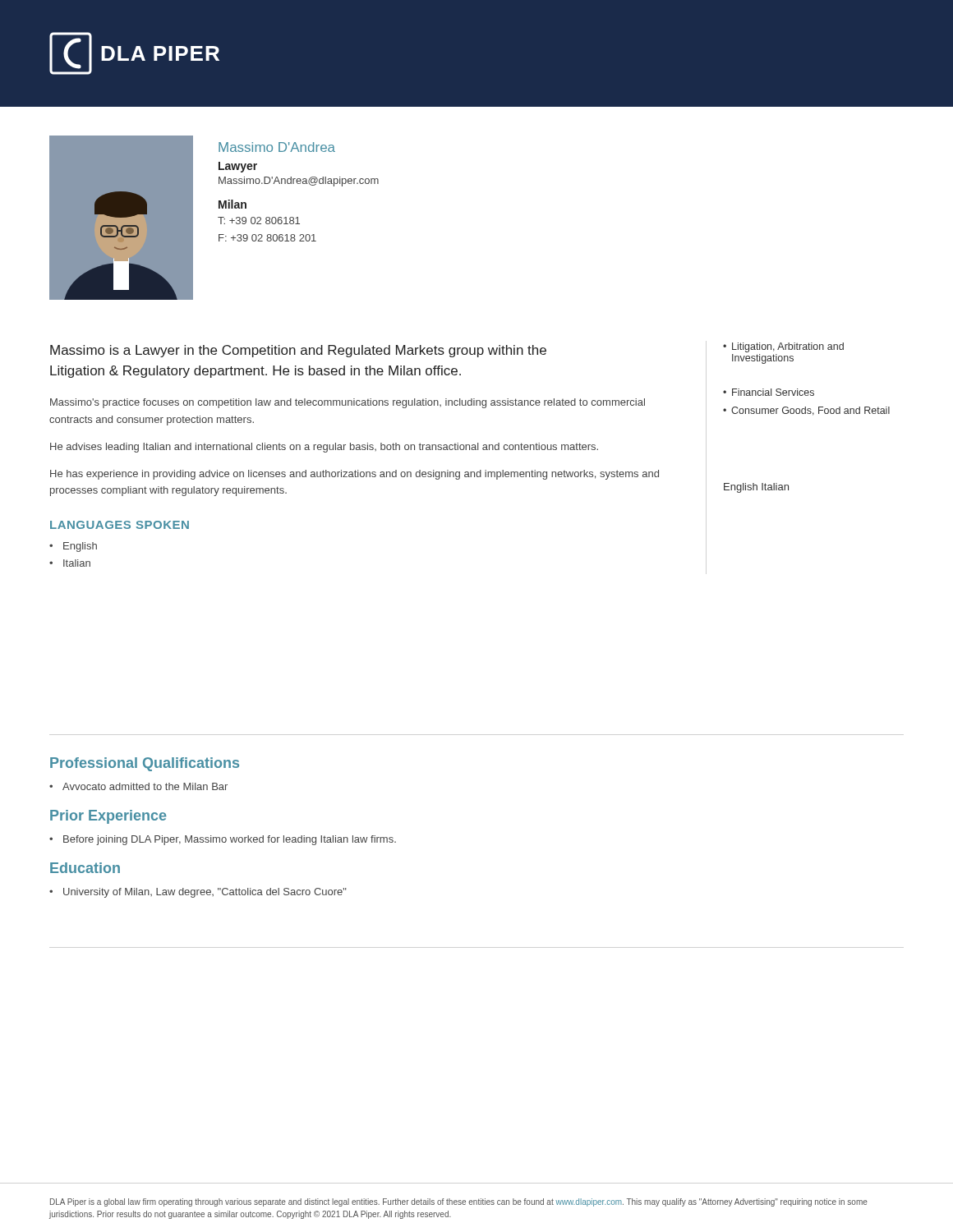Point to the block beginning "University of Milan, Law degree, "Cattolica del Sacro"
Image resolution: width=953 pixels, height=1232 pixels.
tap(205, 892)
